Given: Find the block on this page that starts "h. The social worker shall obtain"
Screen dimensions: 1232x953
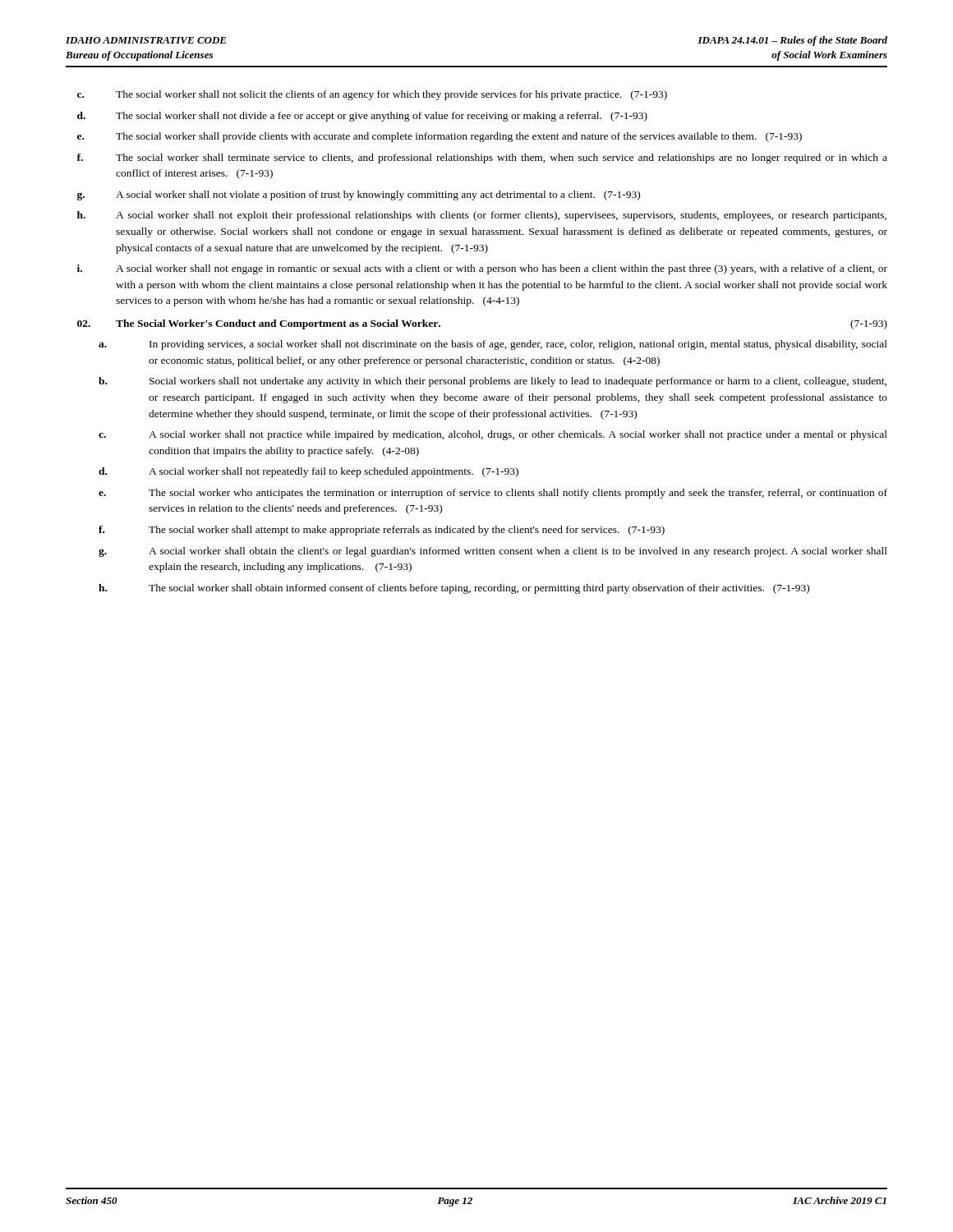Looking at the screenshot, I should 493,588.
